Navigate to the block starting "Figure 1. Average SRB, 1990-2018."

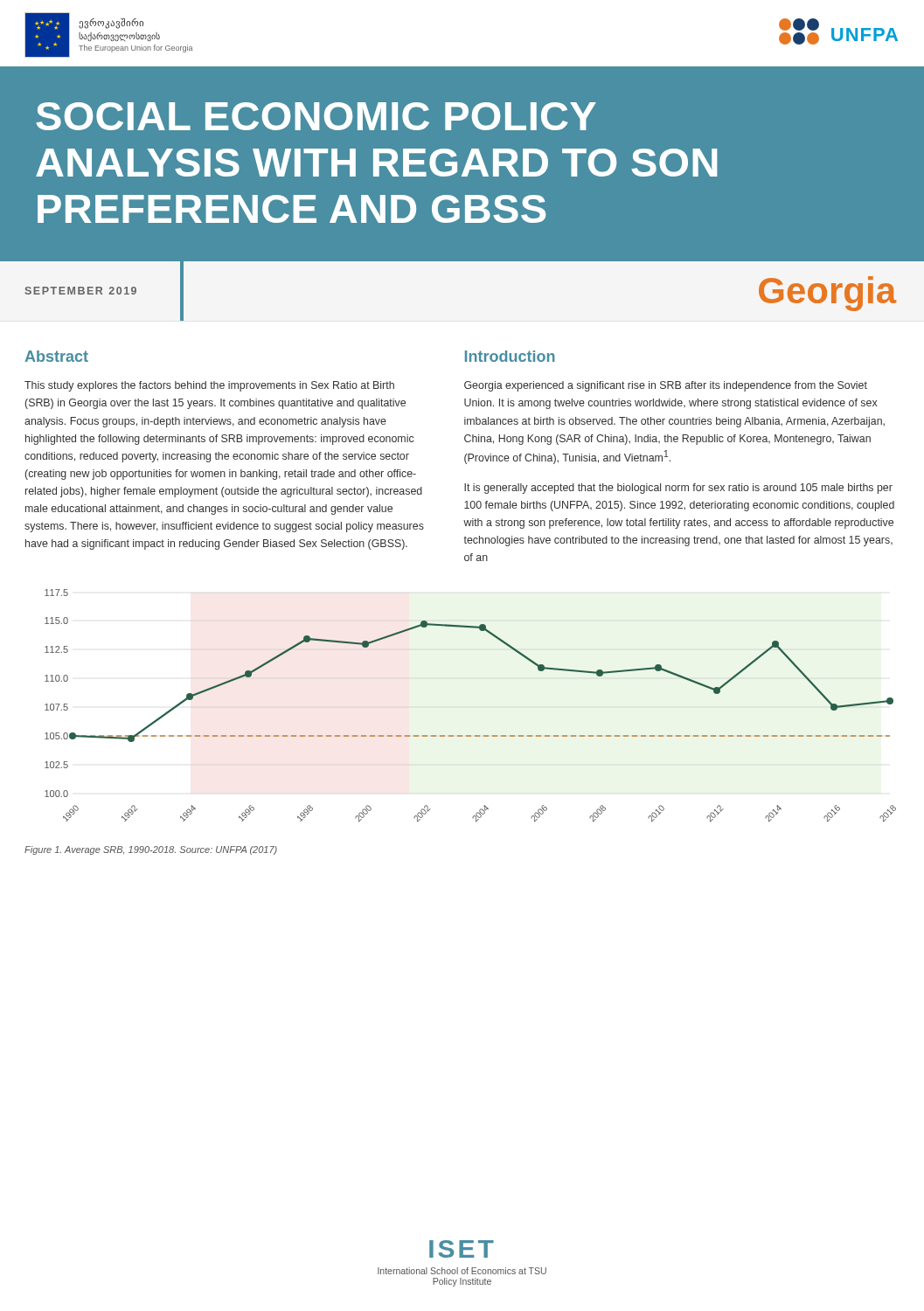151,850
